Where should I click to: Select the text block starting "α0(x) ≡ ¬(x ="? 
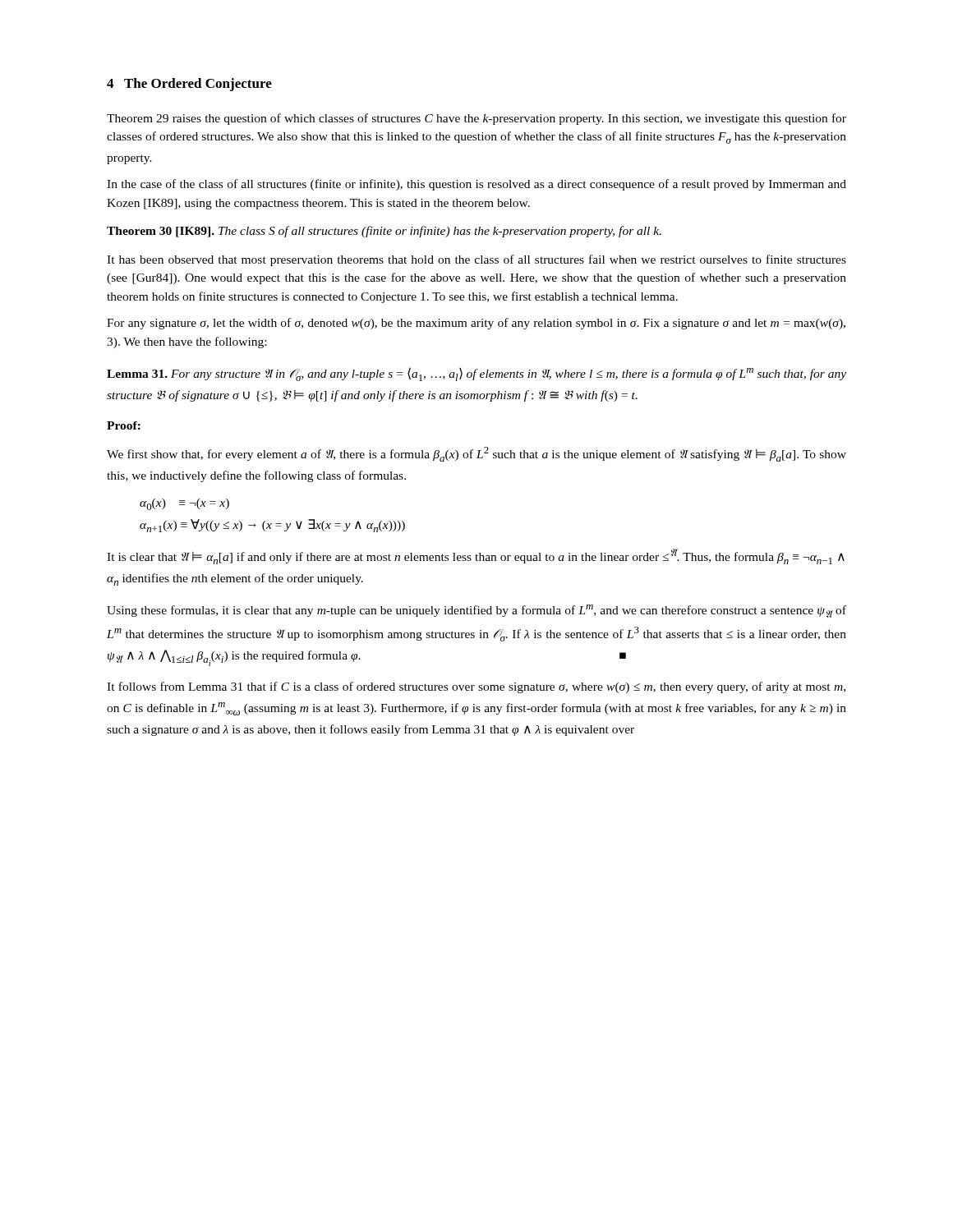[x=184, y=504]
